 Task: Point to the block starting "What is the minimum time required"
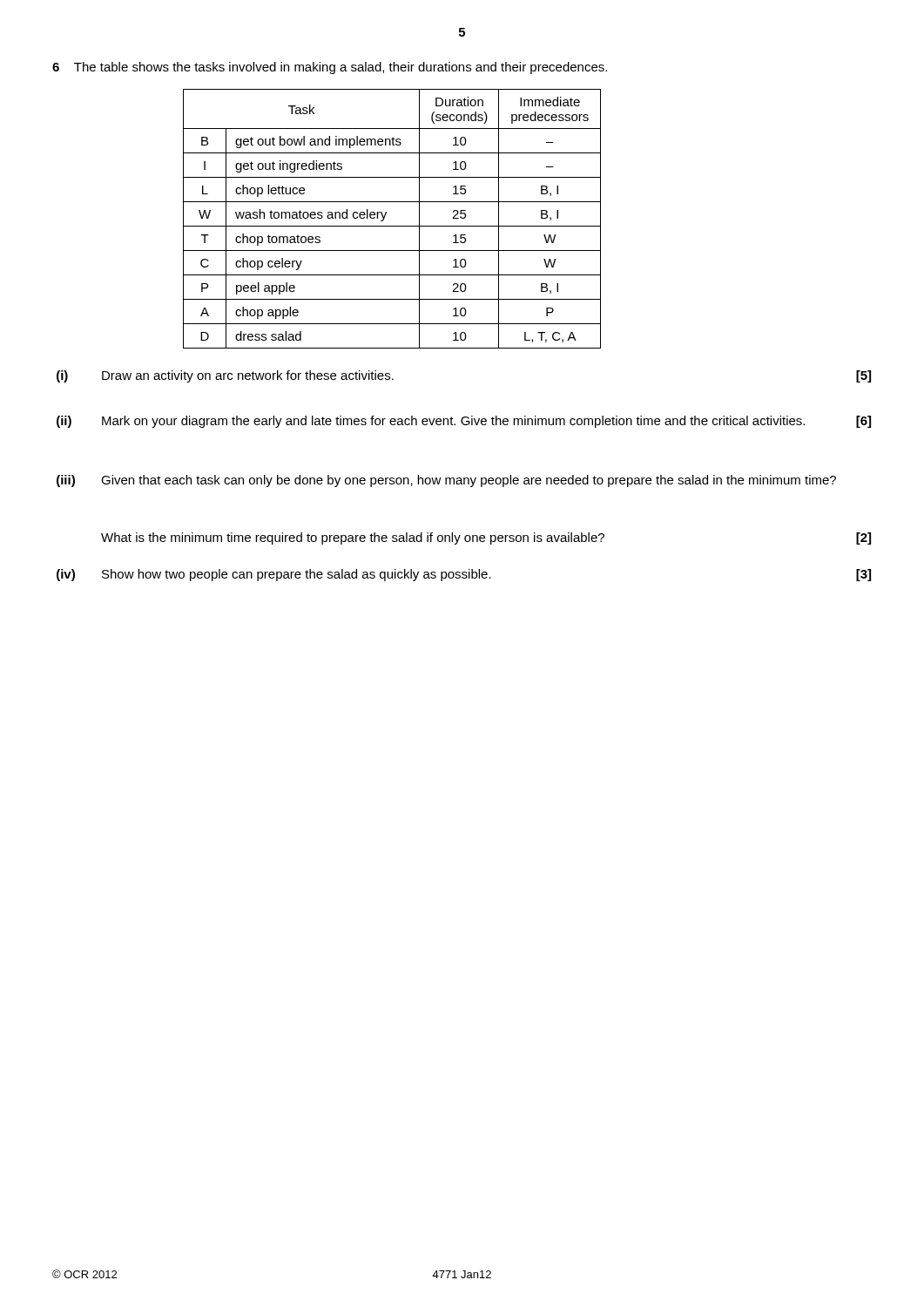click(486, 537)
